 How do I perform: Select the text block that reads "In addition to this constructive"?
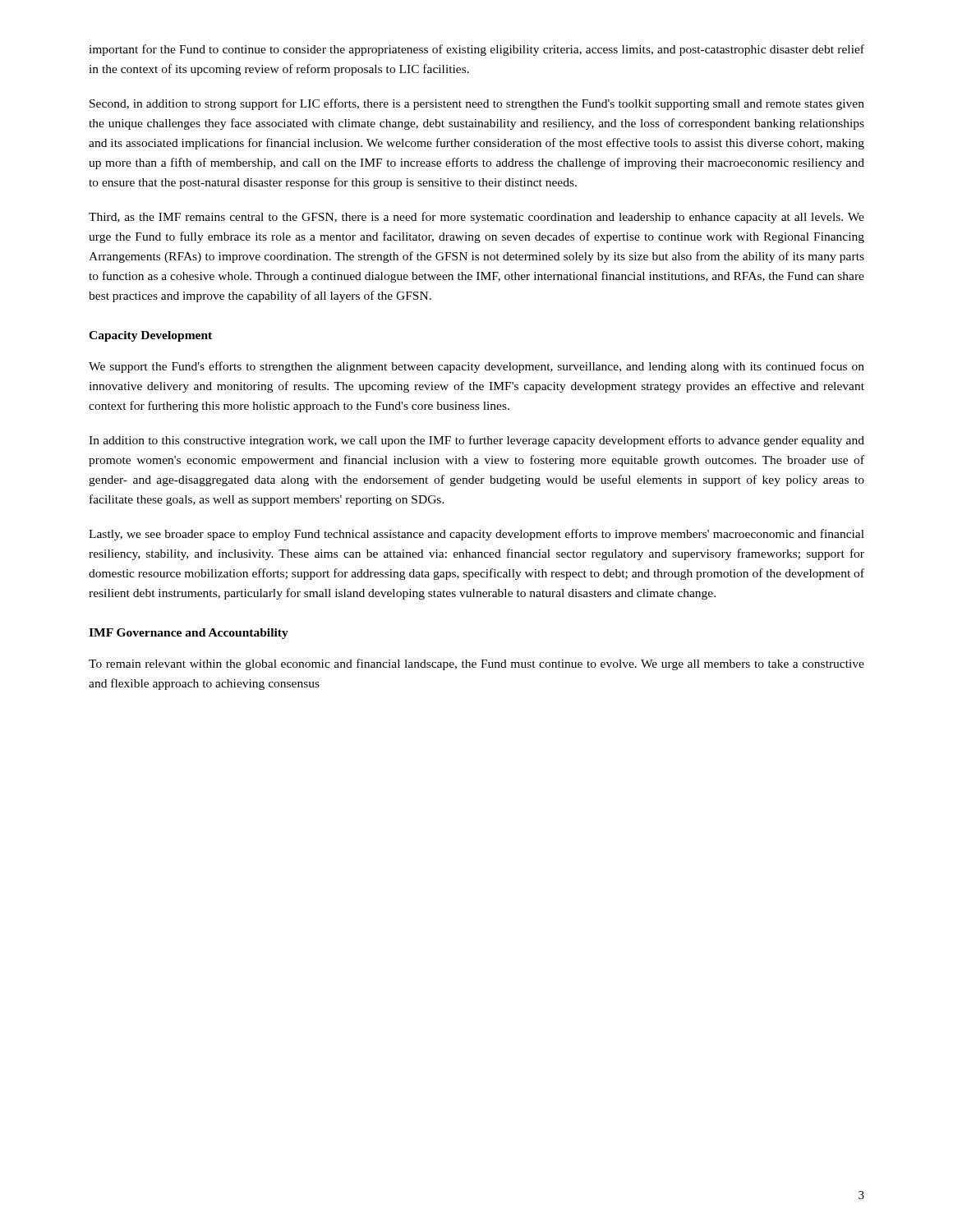pos(476,470)
